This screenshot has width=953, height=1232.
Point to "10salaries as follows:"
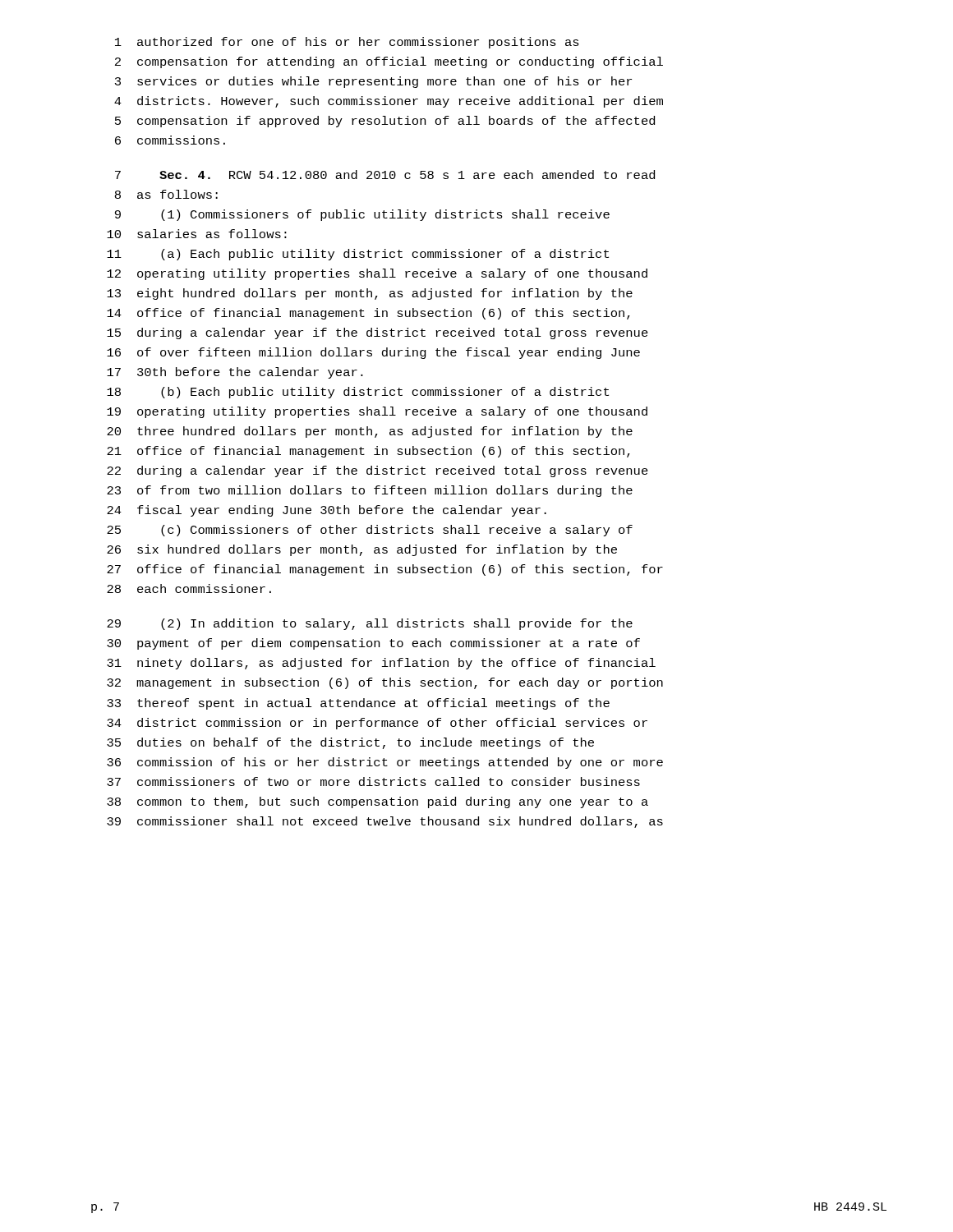tap(197, 234)
